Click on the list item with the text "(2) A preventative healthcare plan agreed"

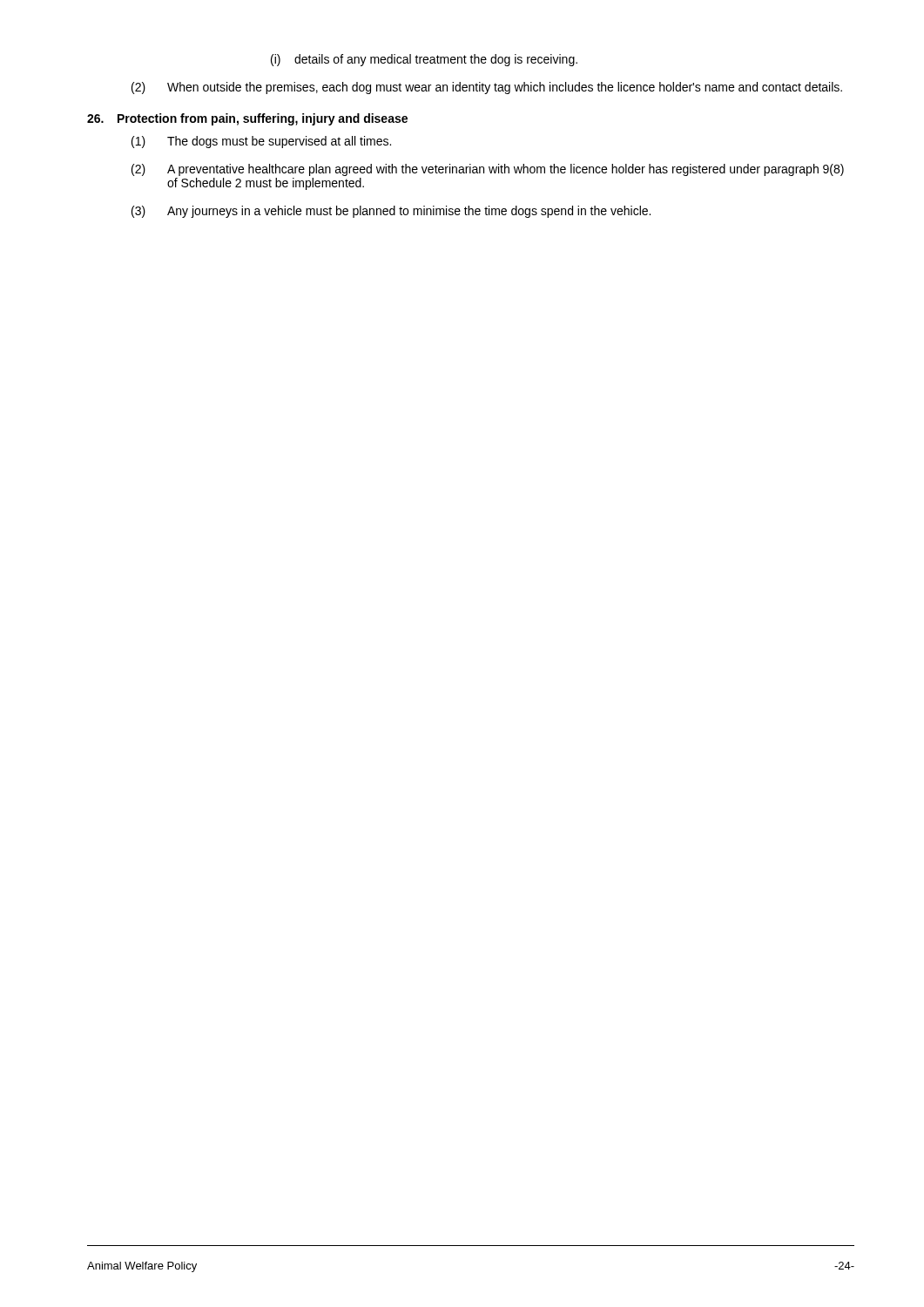(492, 176)
